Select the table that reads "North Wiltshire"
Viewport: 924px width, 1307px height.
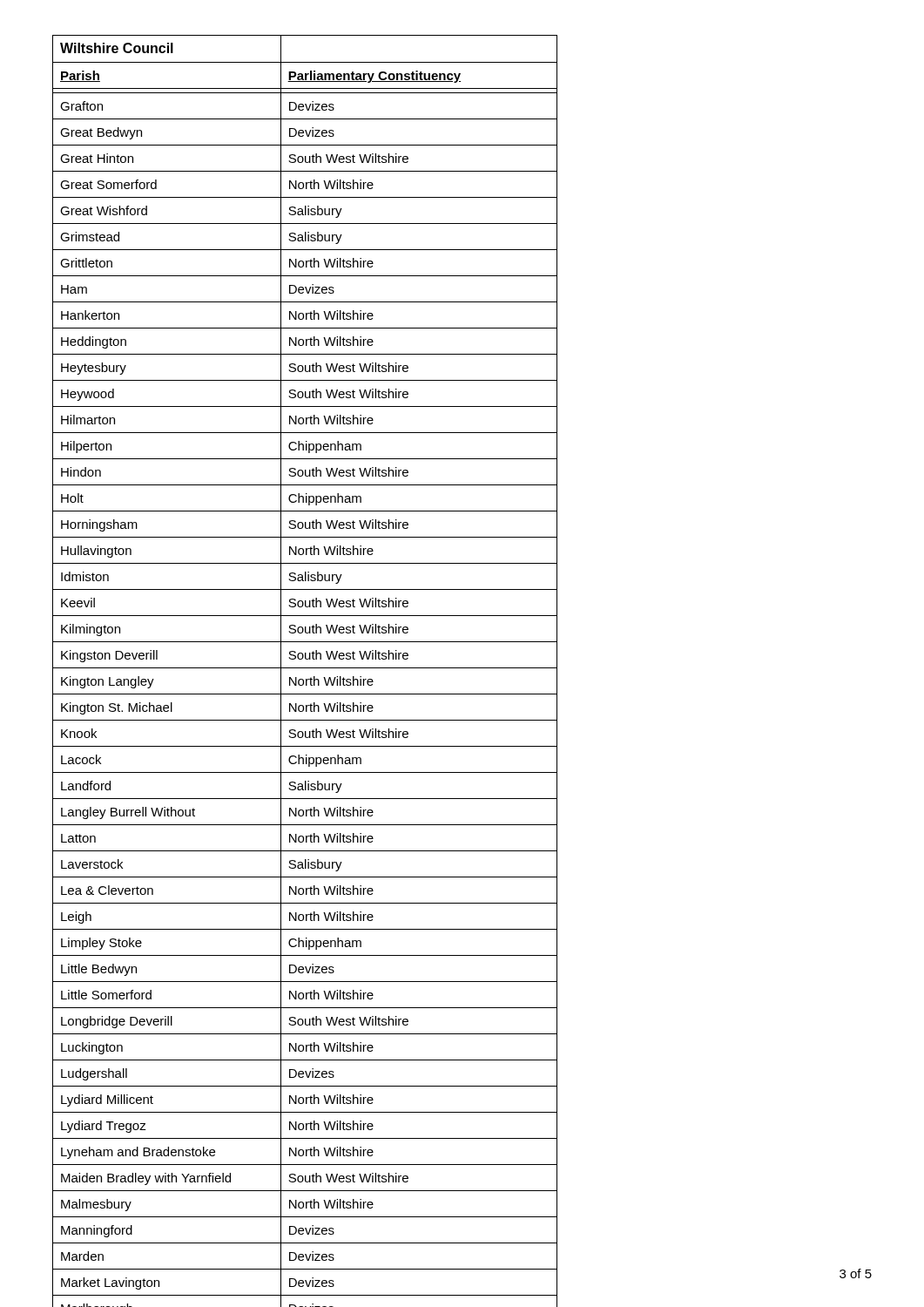[x=305, y=671]
